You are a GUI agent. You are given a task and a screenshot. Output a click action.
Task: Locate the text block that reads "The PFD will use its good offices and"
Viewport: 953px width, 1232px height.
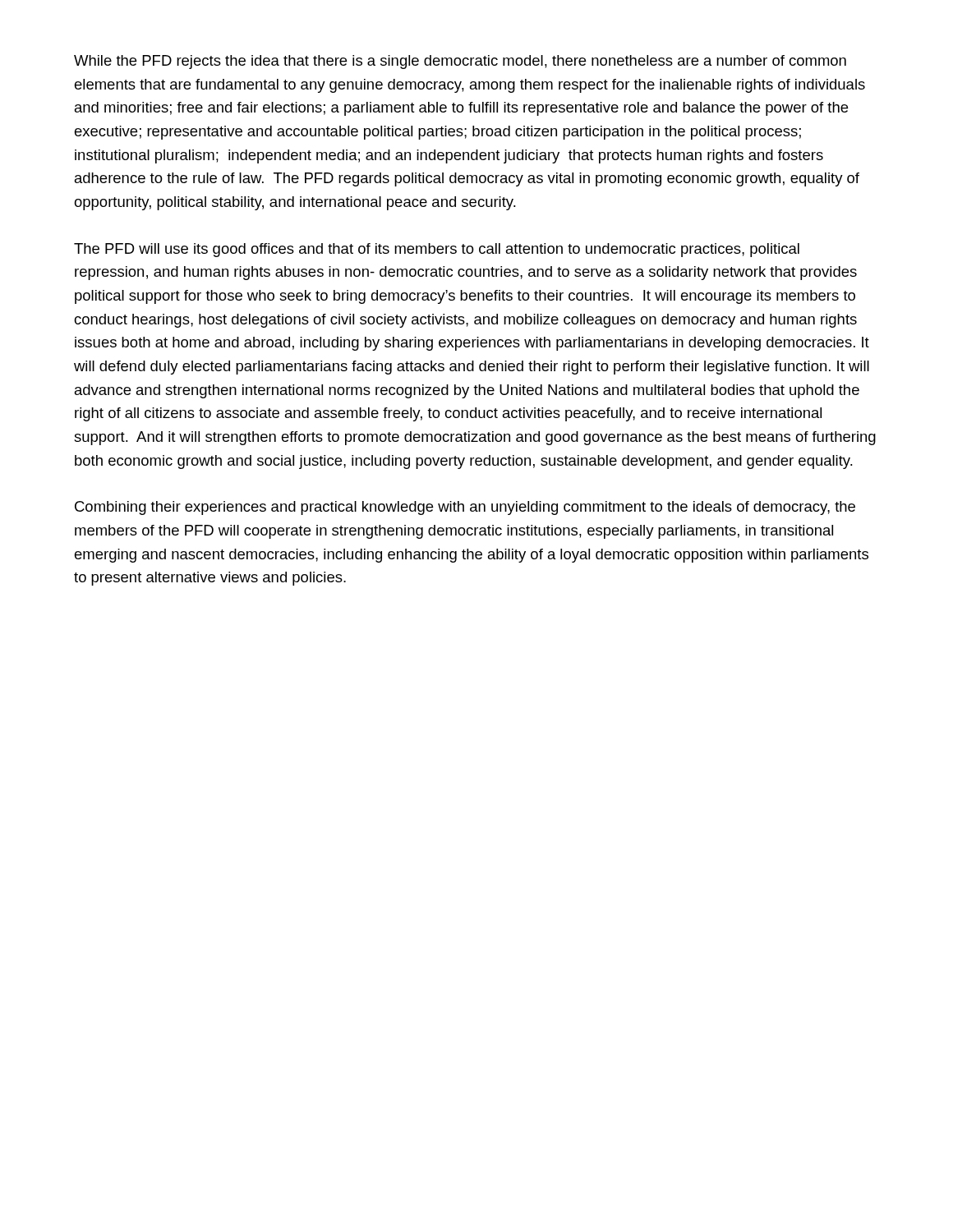tap(475, 354)
